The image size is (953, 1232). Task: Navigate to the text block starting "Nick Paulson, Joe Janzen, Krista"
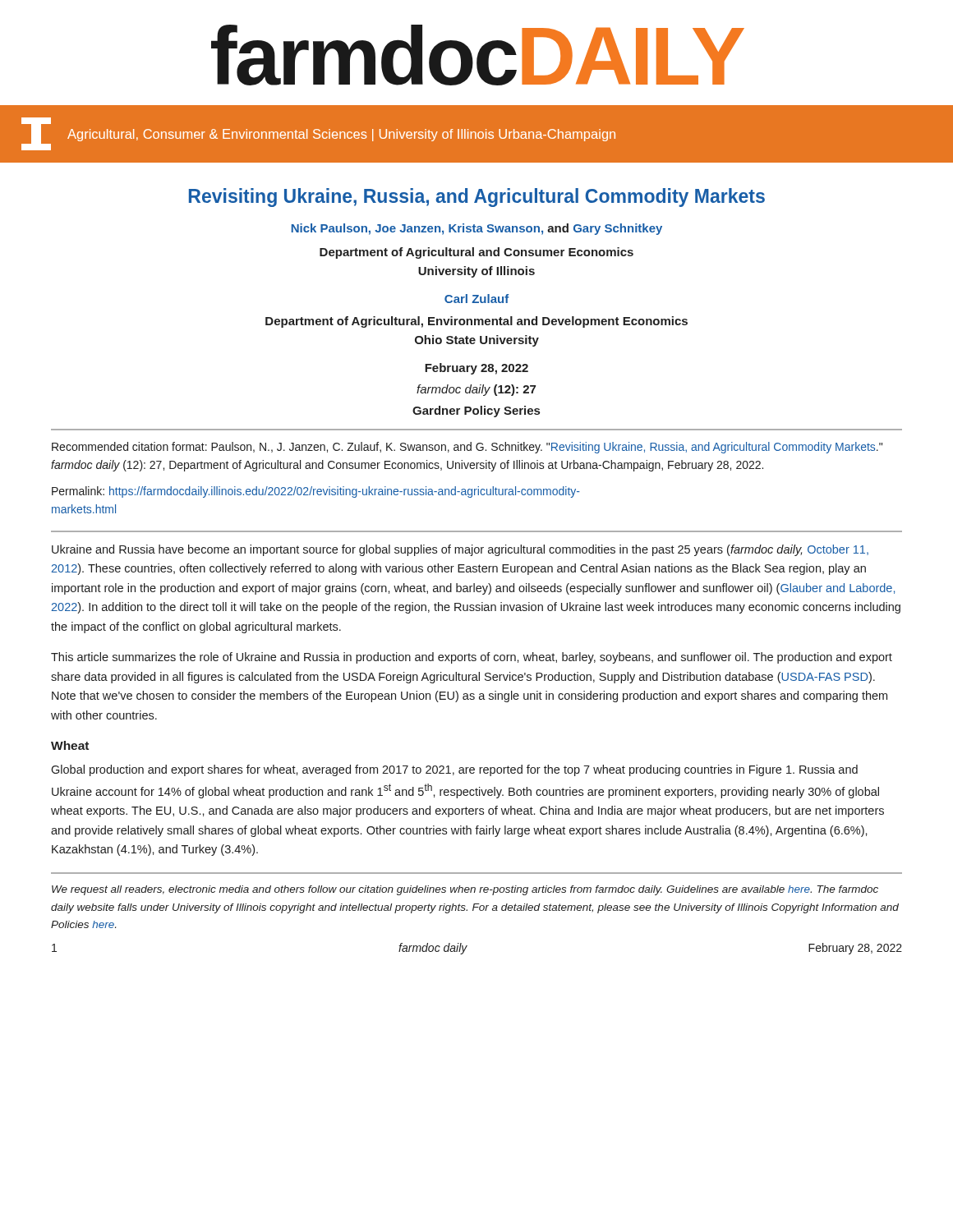(x=476, y=228)
